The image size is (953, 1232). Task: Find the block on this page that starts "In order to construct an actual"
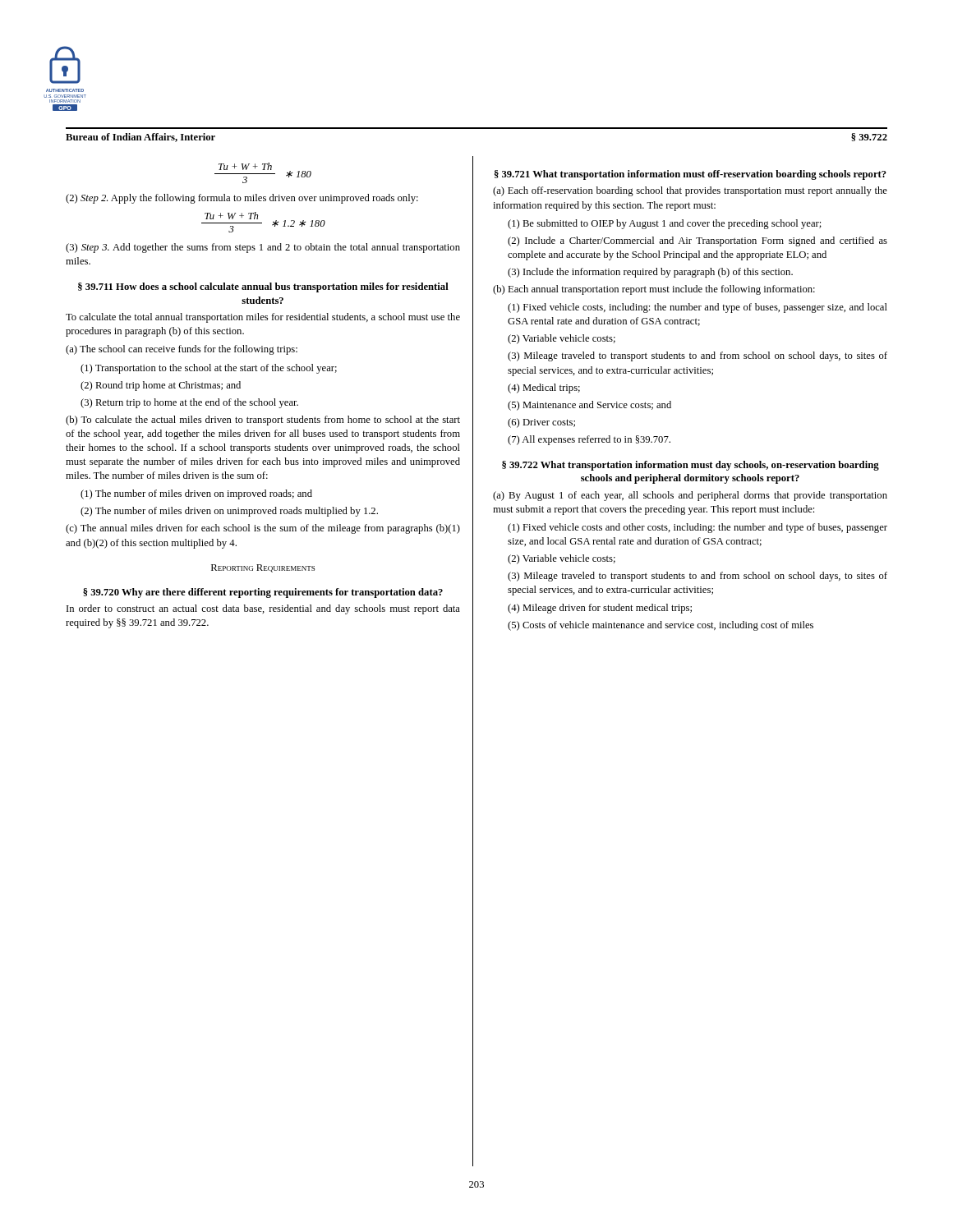[263, 616]
